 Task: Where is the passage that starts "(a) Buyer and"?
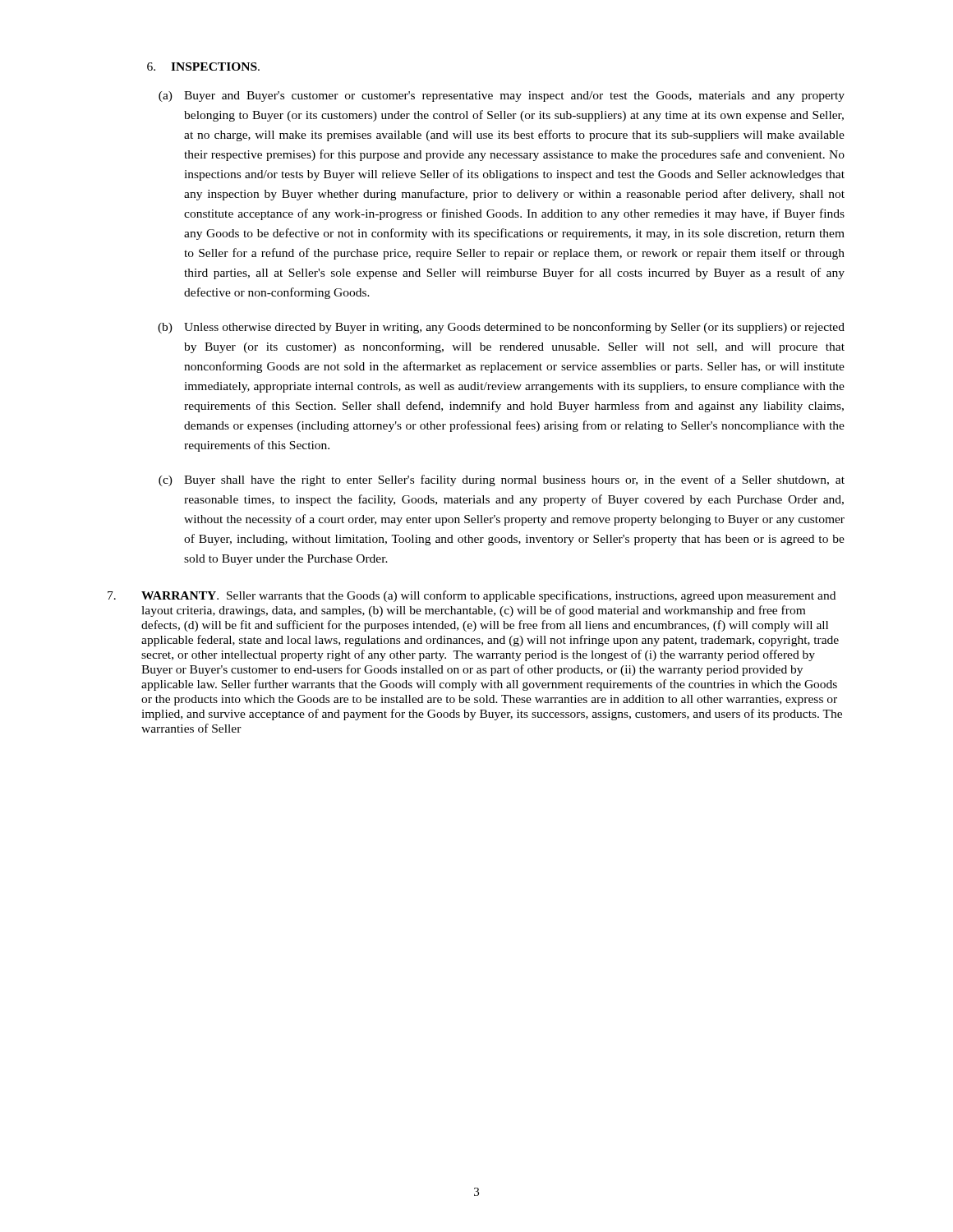pos(476,194)
